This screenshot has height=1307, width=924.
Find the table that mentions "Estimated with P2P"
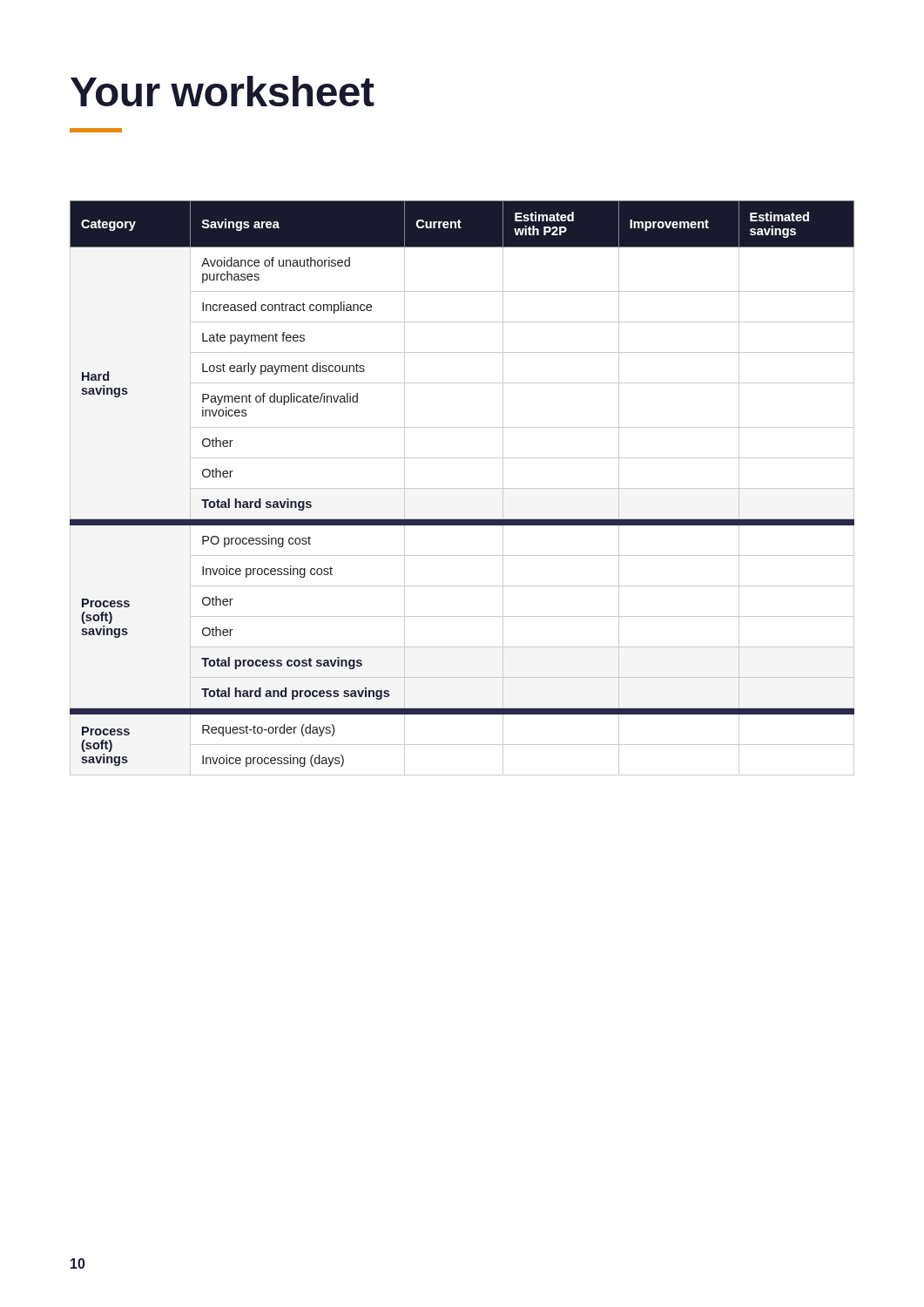pyautogui.click(x=462, y=488)
